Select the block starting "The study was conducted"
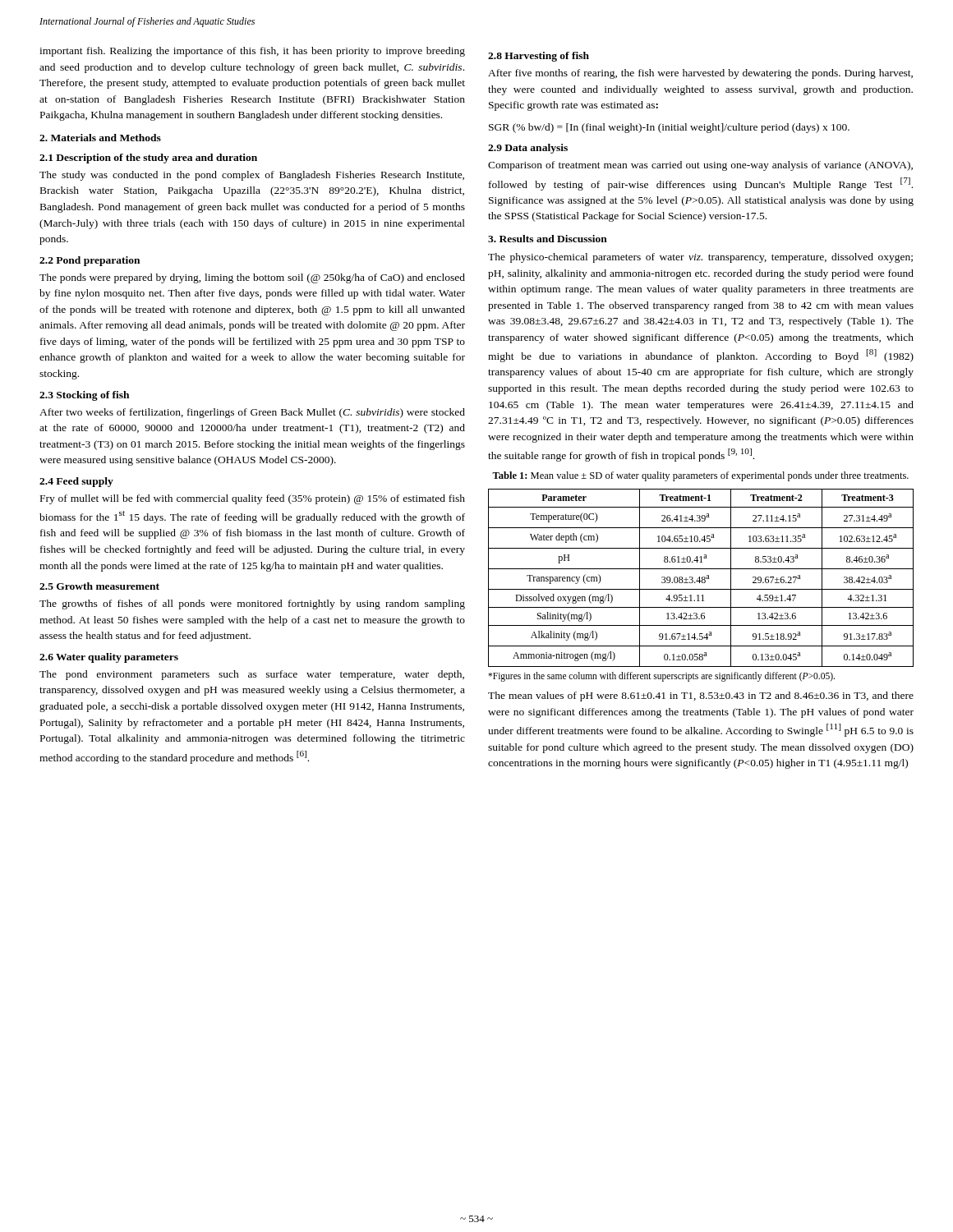Screen dimensions: 1232x953 (x=252, y=207)
